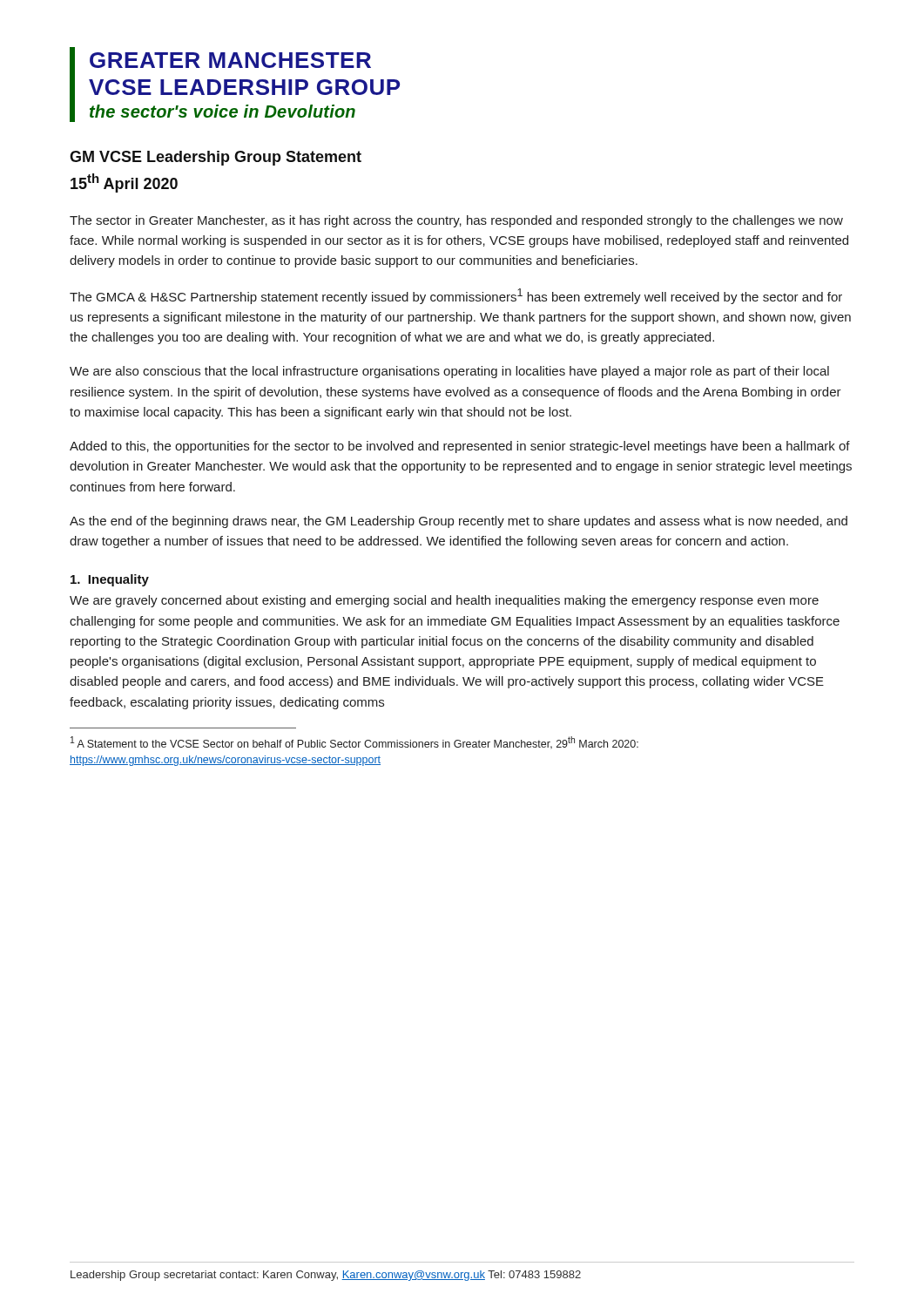Select the text block starting "The GMCA & H&SC Partnership statement"
This screenshot has height=1307, width=924.
[x=461, y=315]
